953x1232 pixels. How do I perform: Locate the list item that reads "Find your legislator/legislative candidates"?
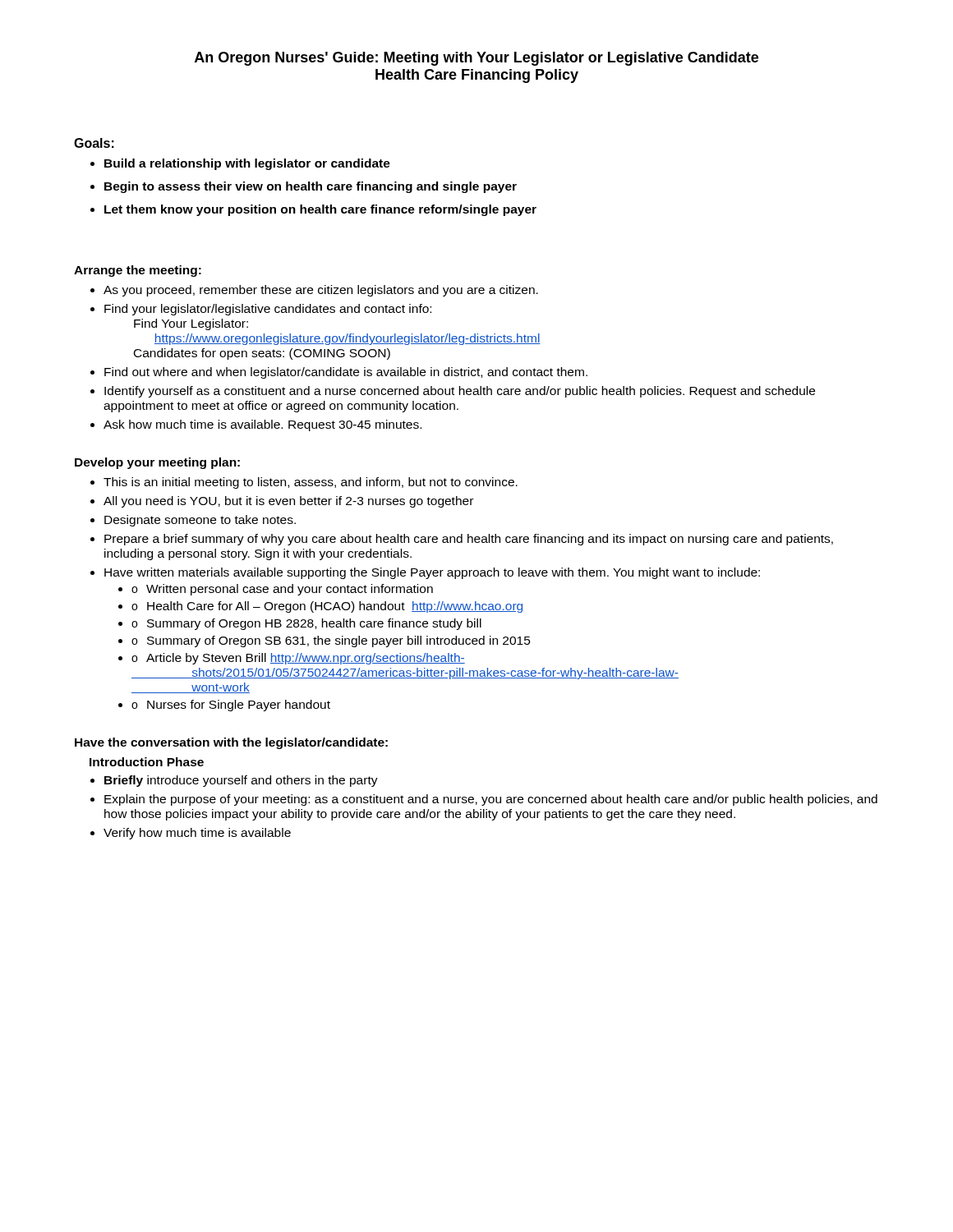(x=476, y=331)
